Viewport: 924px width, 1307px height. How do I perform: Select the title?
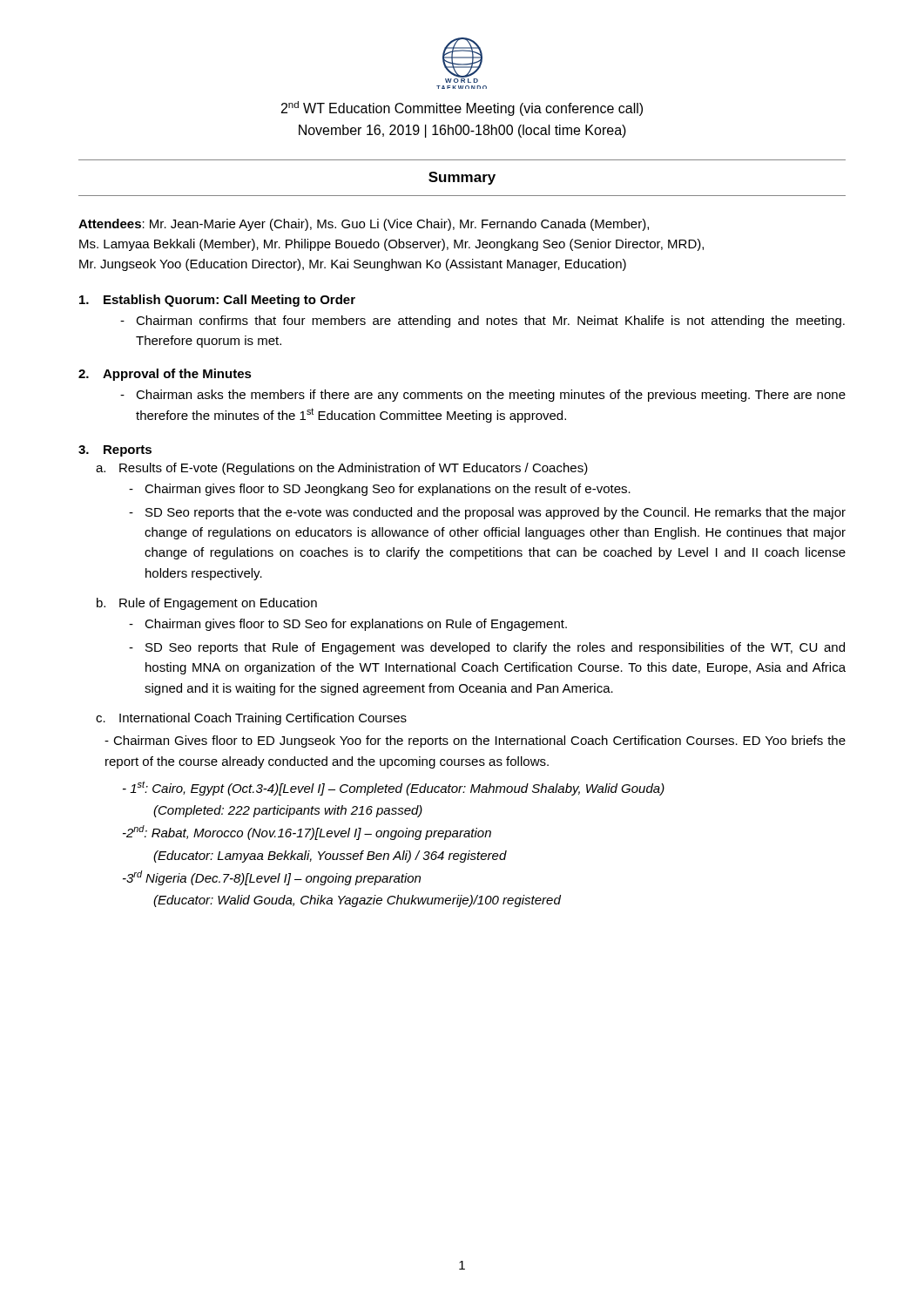(x=462, y=119)
